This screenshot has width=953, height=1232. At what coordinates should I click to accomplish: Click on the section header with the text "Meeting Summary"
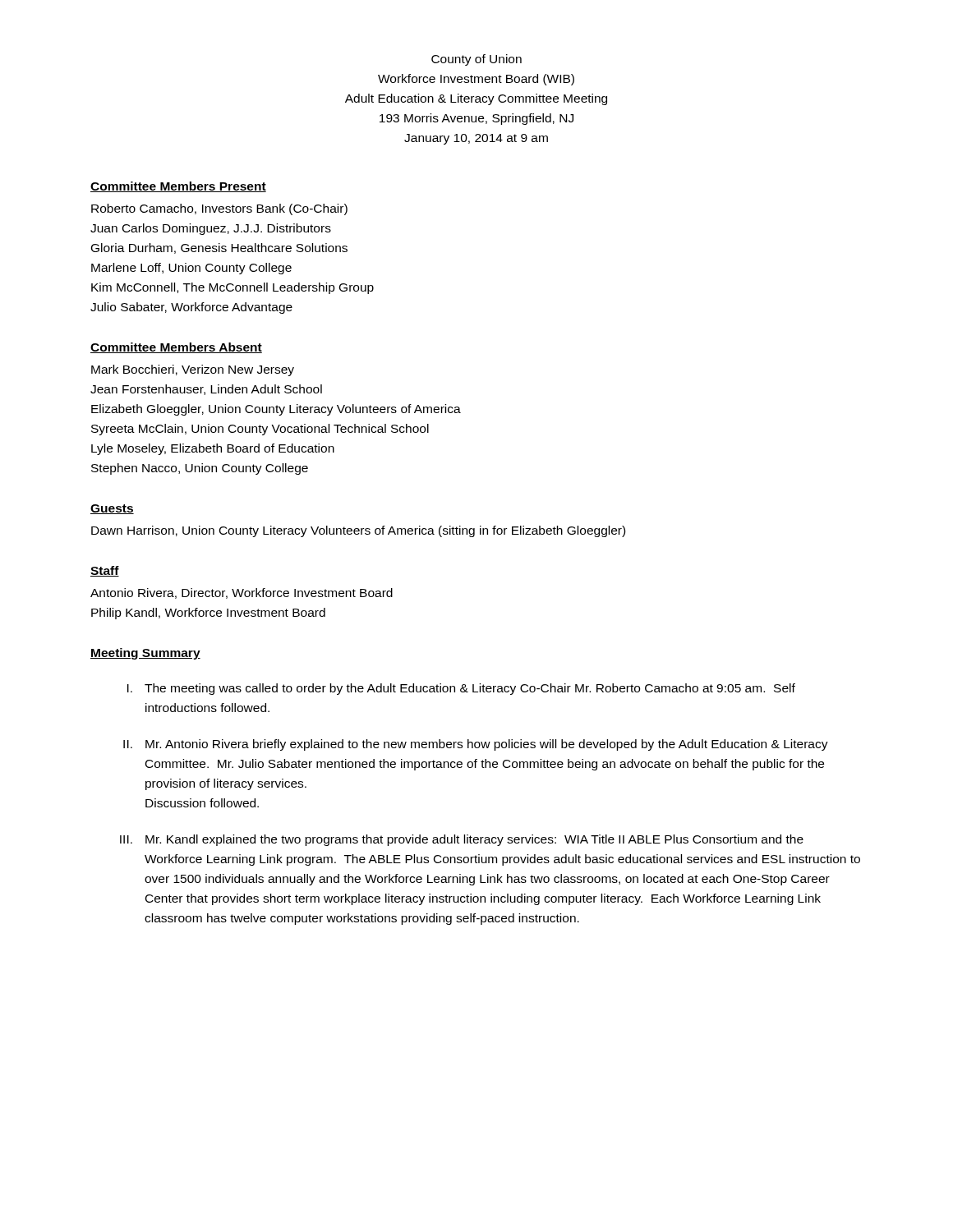(145, 653)
